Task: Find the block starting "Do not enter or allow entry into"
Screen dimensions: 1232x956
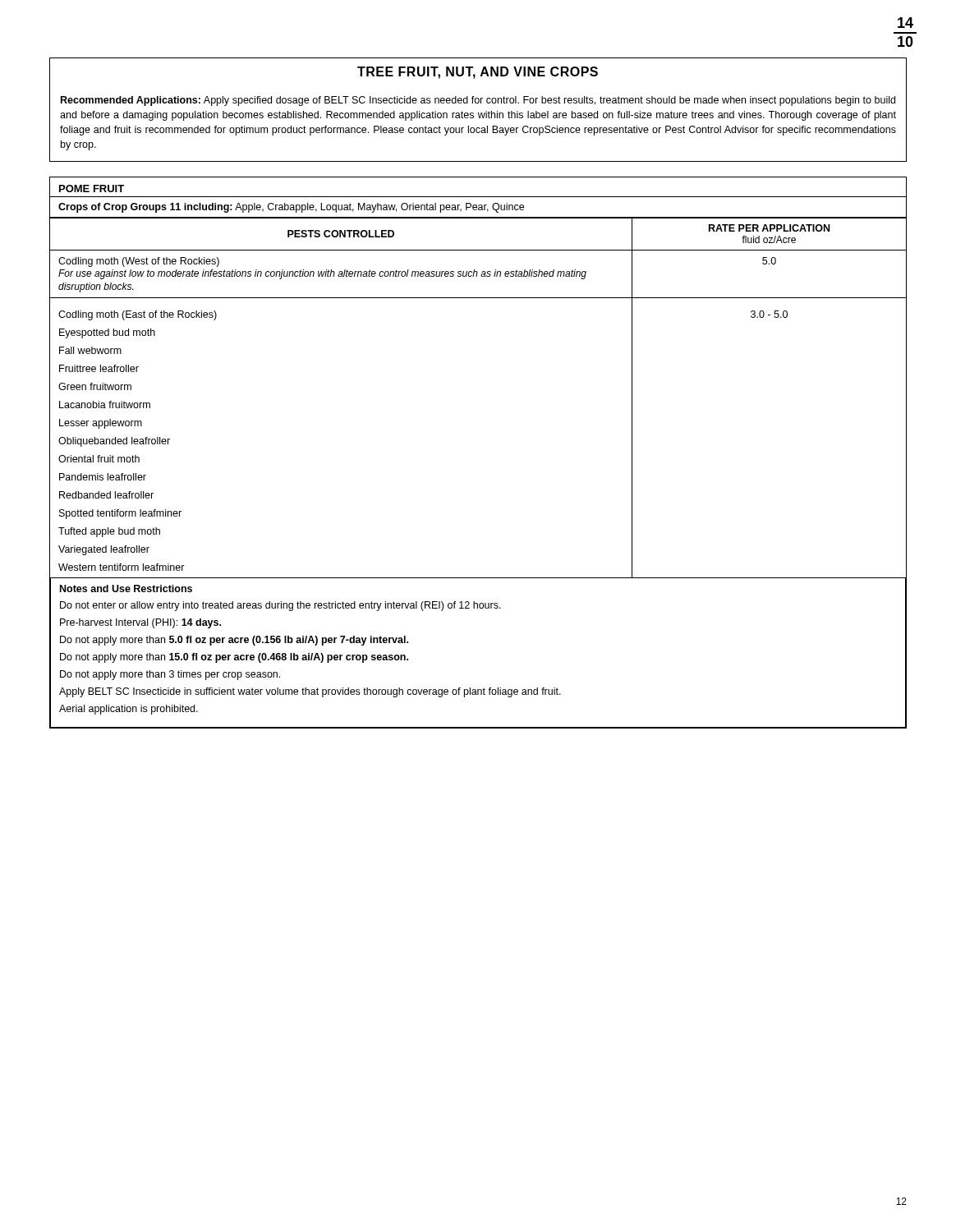Action: (x=280, y=605)
